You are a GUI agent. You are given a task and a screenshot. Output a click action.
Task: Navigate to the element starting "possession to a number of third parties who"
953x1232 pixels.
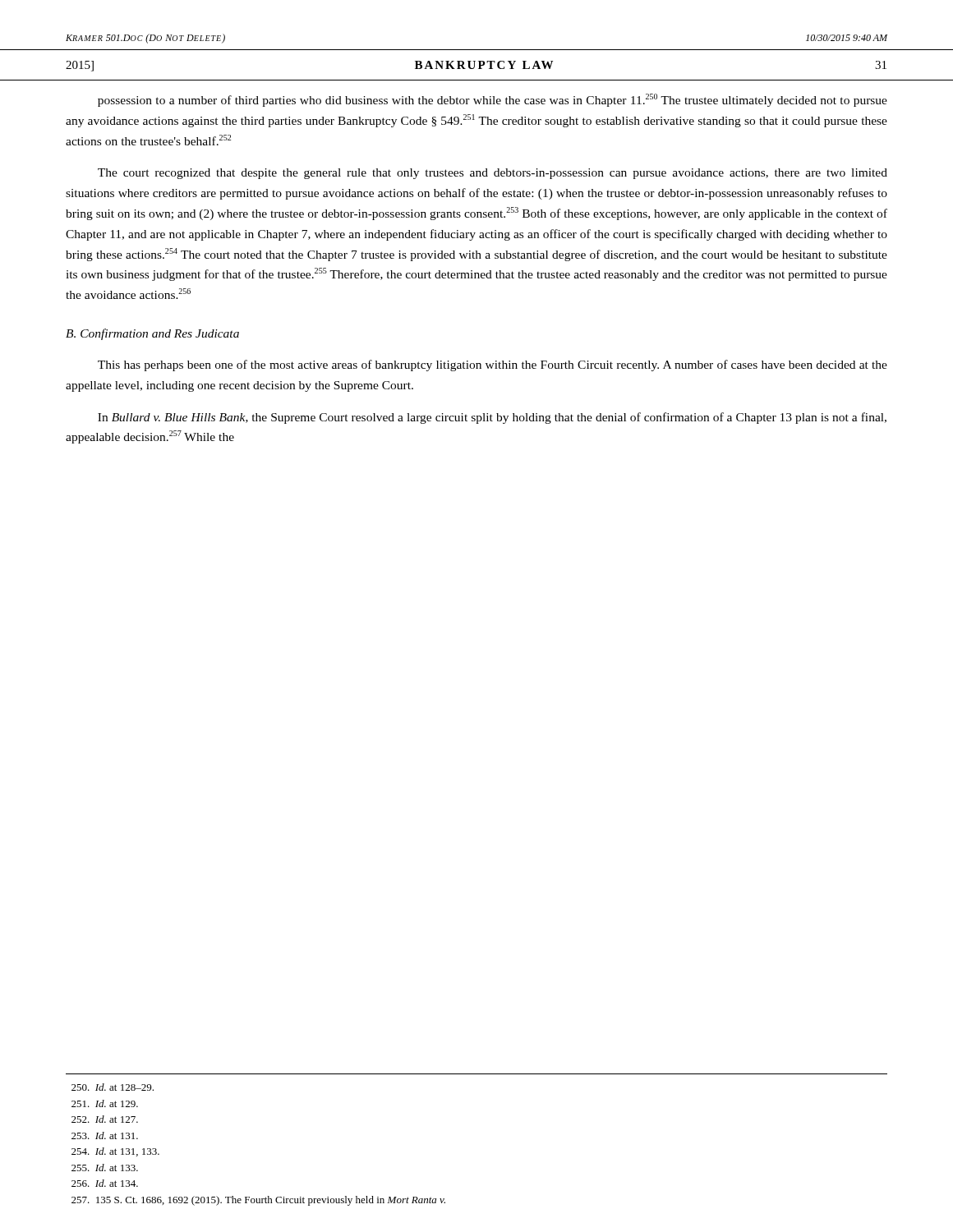pyautogui.click(x=476, y=120)
